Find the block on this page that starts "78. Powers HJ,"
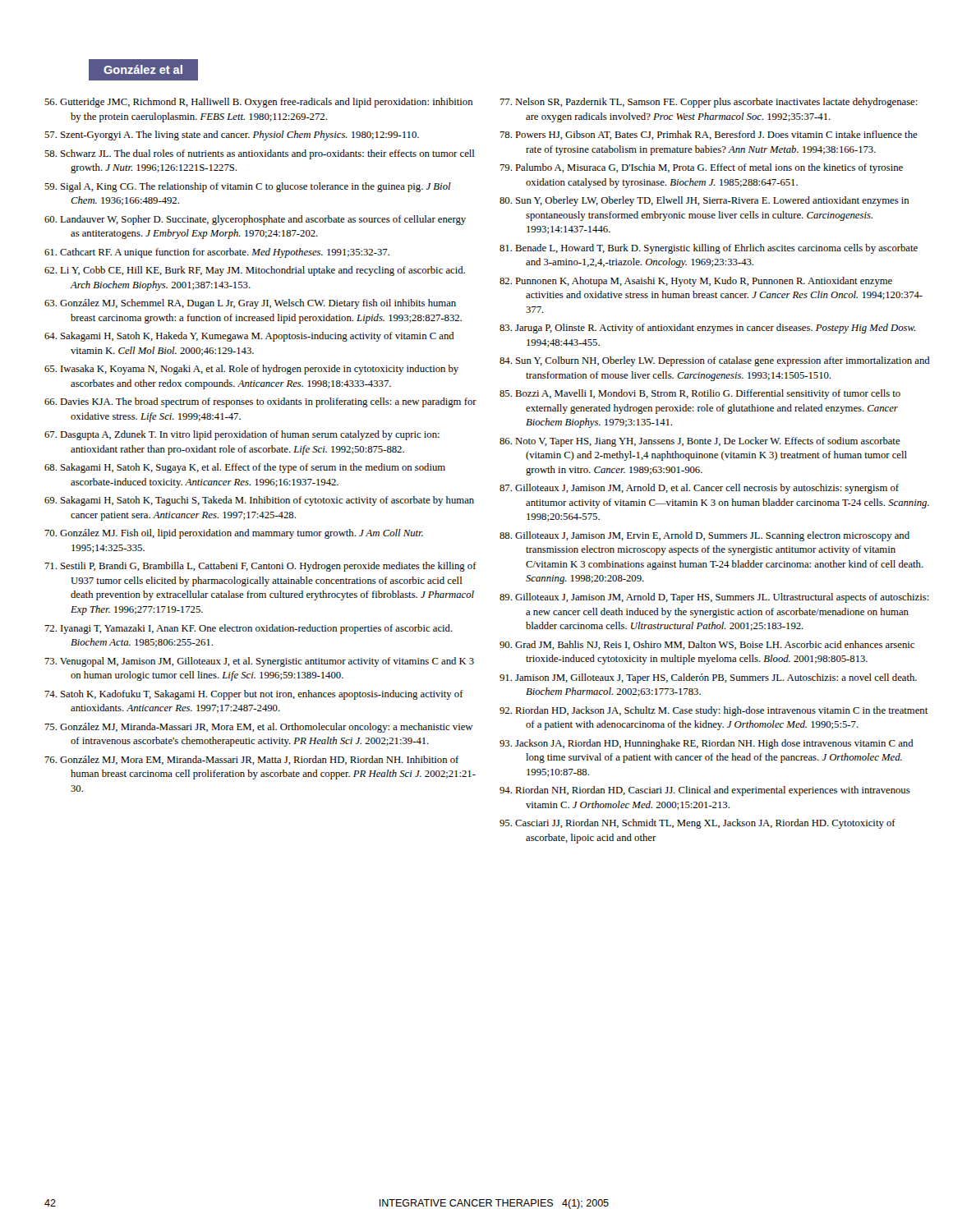The width and height of the screenshot is (976, 1232). pos(708,142)
